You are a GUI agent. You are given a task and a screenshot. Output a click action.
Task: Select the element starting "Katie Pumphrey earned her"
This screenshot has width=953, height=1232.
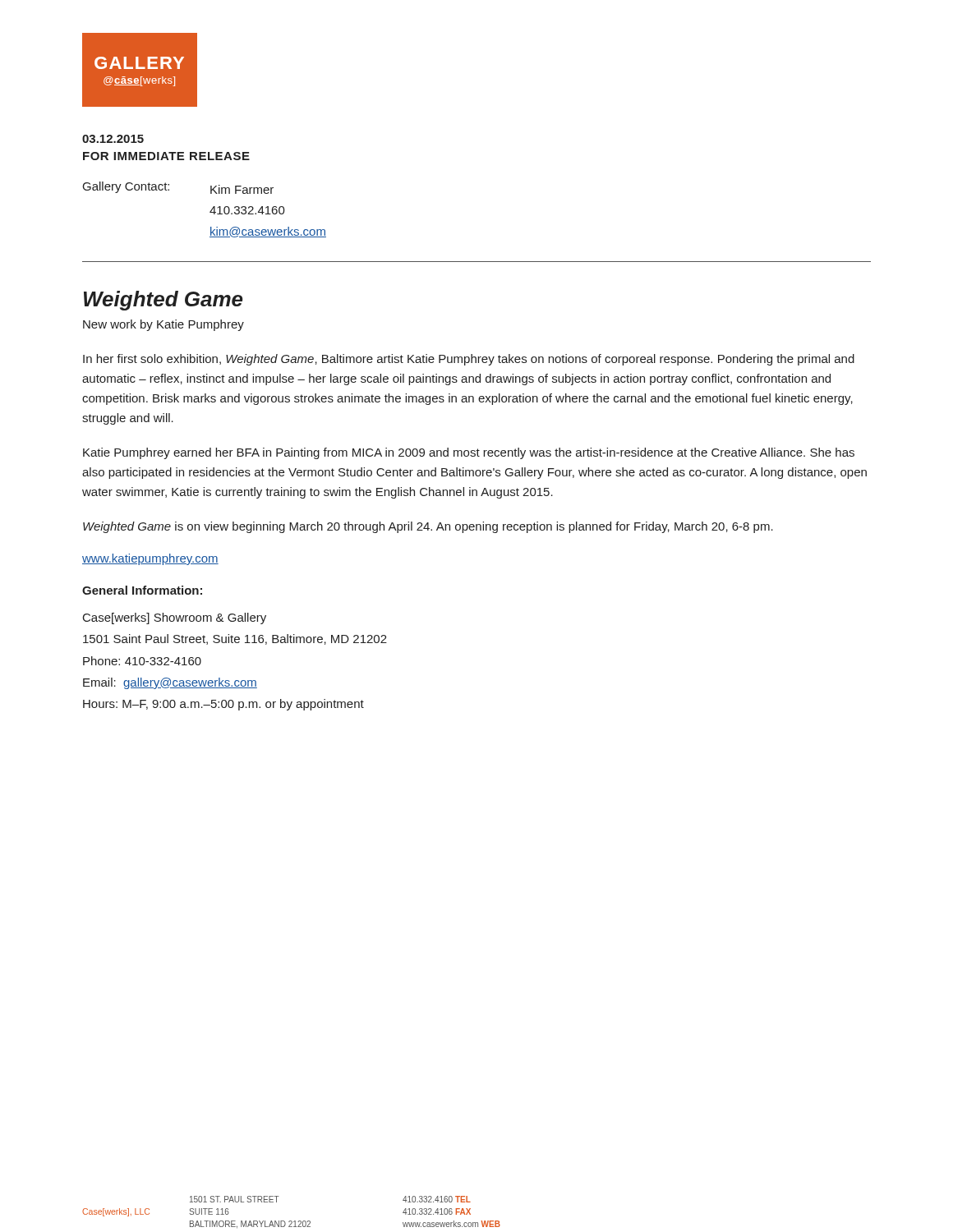tap(475, 472)
